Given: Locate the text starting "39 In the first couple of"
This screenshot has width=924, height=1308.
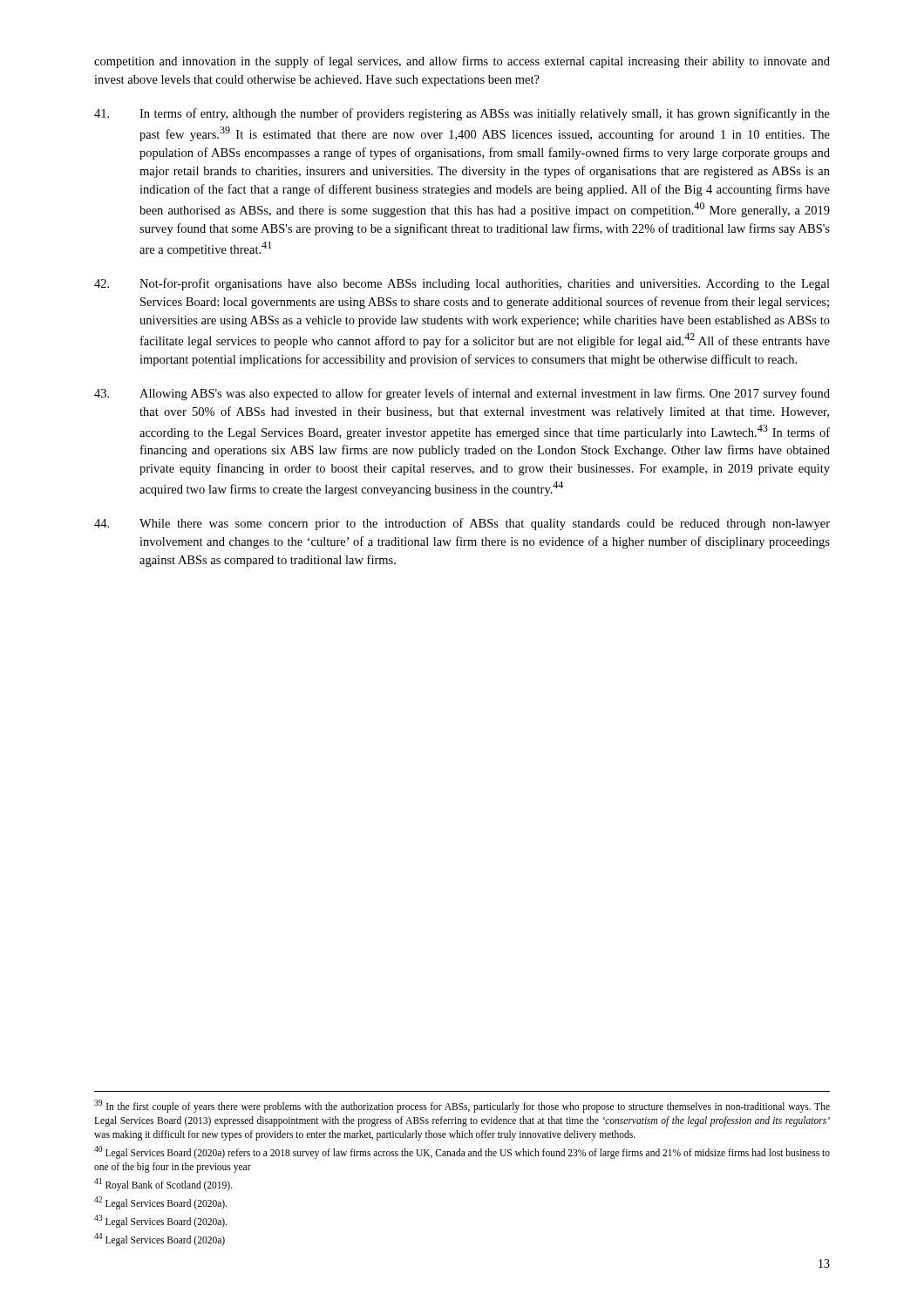Looking at the screenshot, I should (462, 1119).
